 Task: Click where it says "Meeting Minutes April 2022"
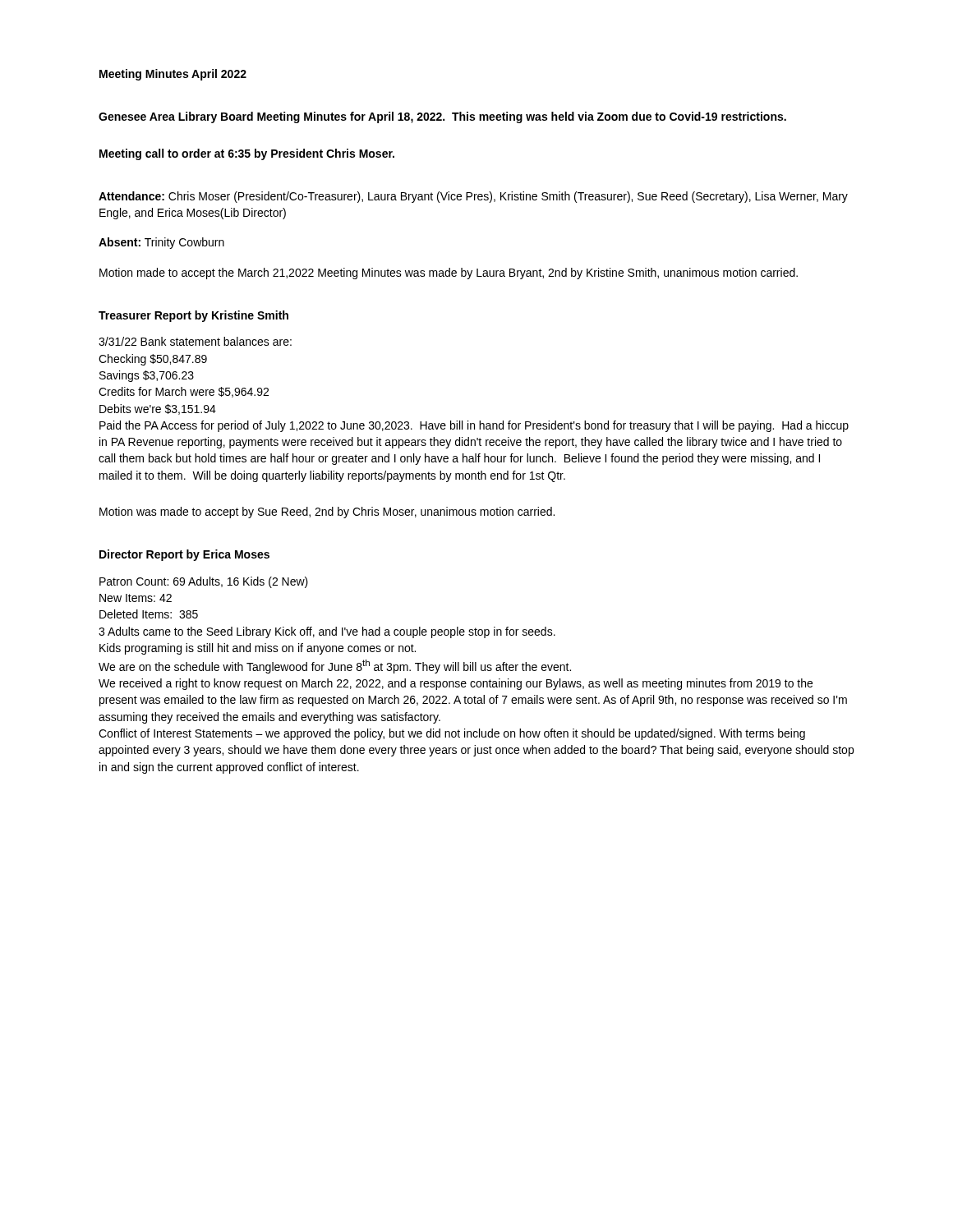point(172,74)
